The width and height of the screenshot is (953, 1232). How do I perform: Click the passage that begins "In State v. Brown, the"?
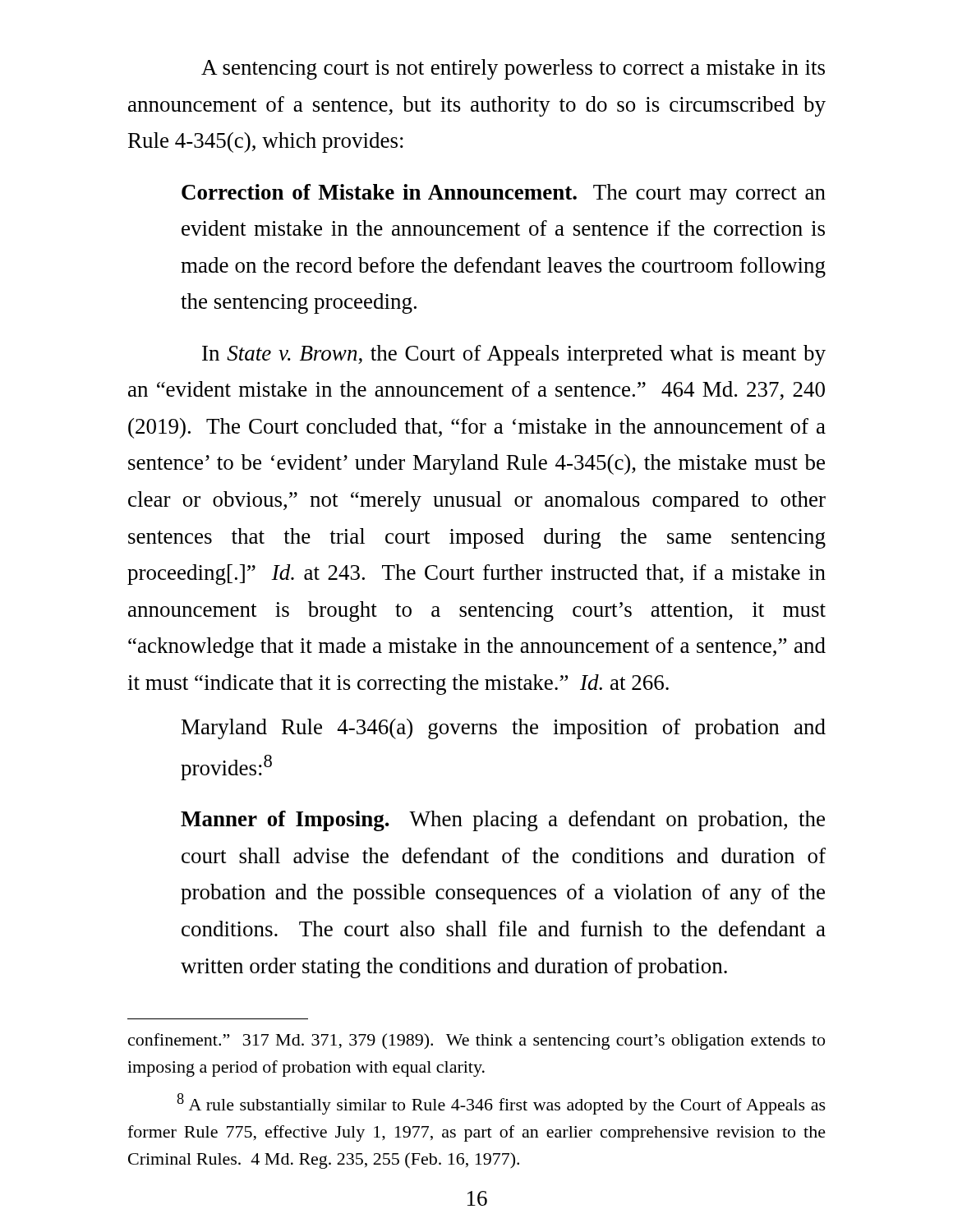[476, 518]
